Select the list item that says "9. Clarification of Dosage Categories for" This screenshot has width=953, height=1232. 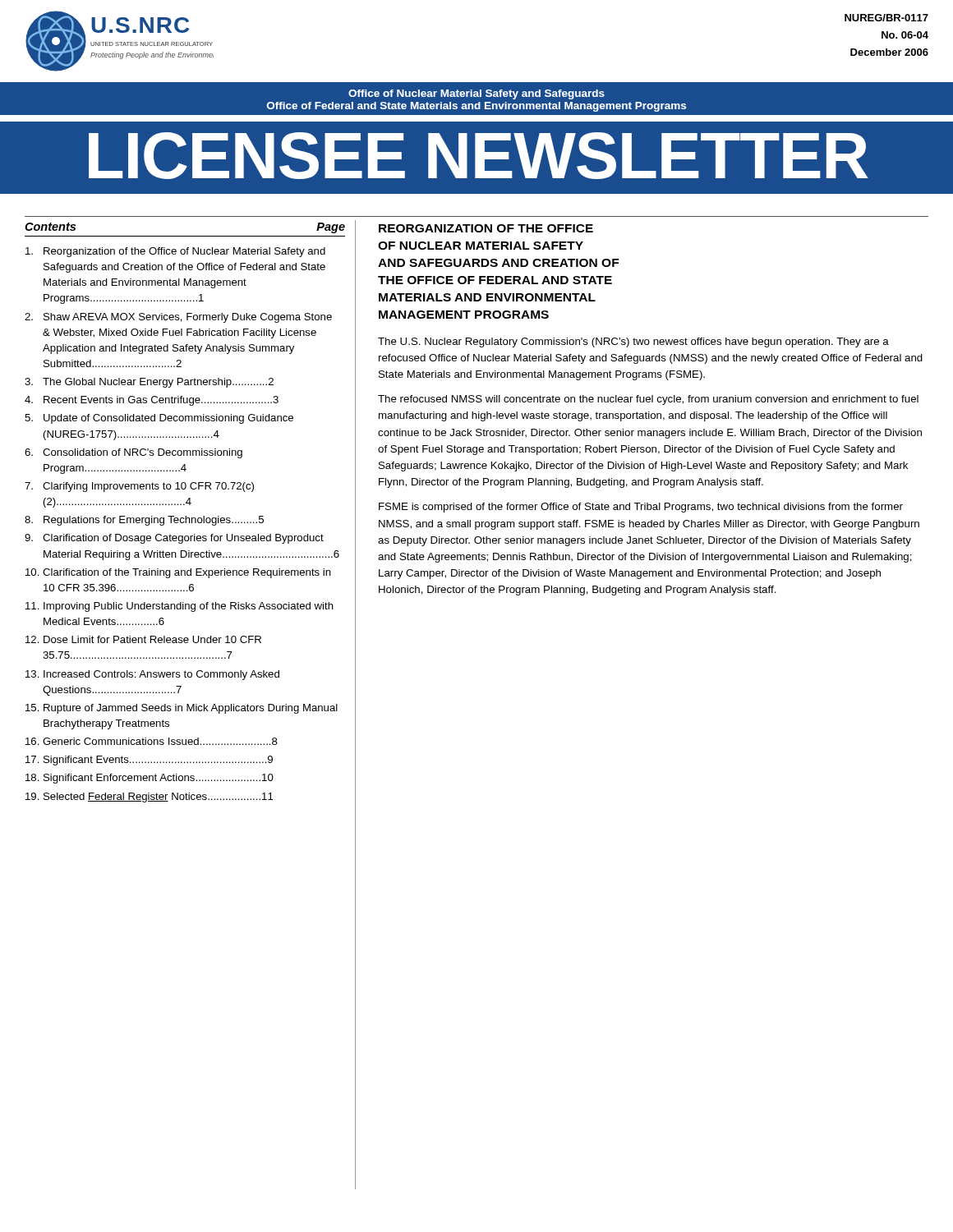tap(185, 546)
